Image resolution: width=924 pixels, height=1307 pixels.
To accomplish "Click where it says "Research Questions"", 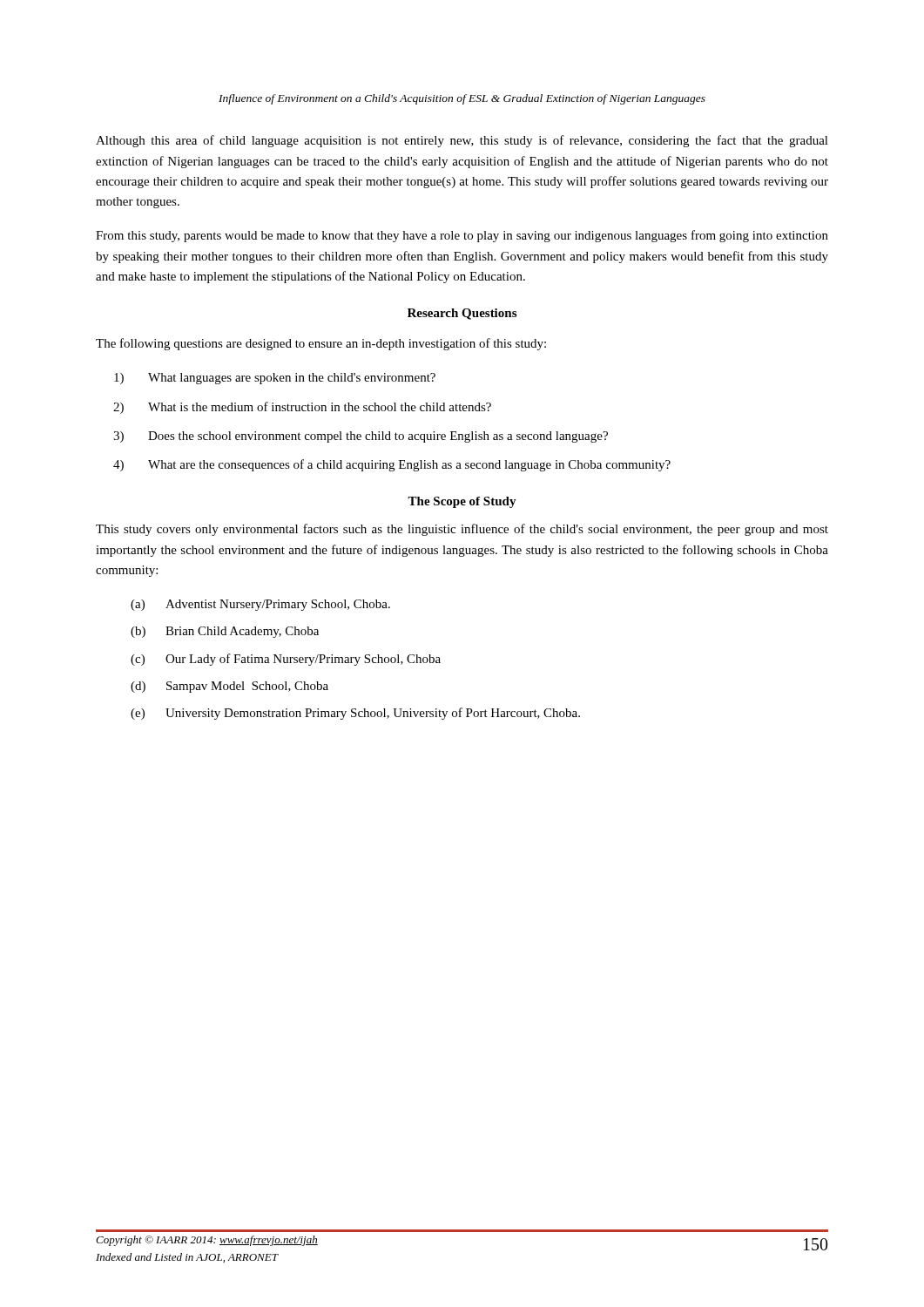I will click(462, 313).
